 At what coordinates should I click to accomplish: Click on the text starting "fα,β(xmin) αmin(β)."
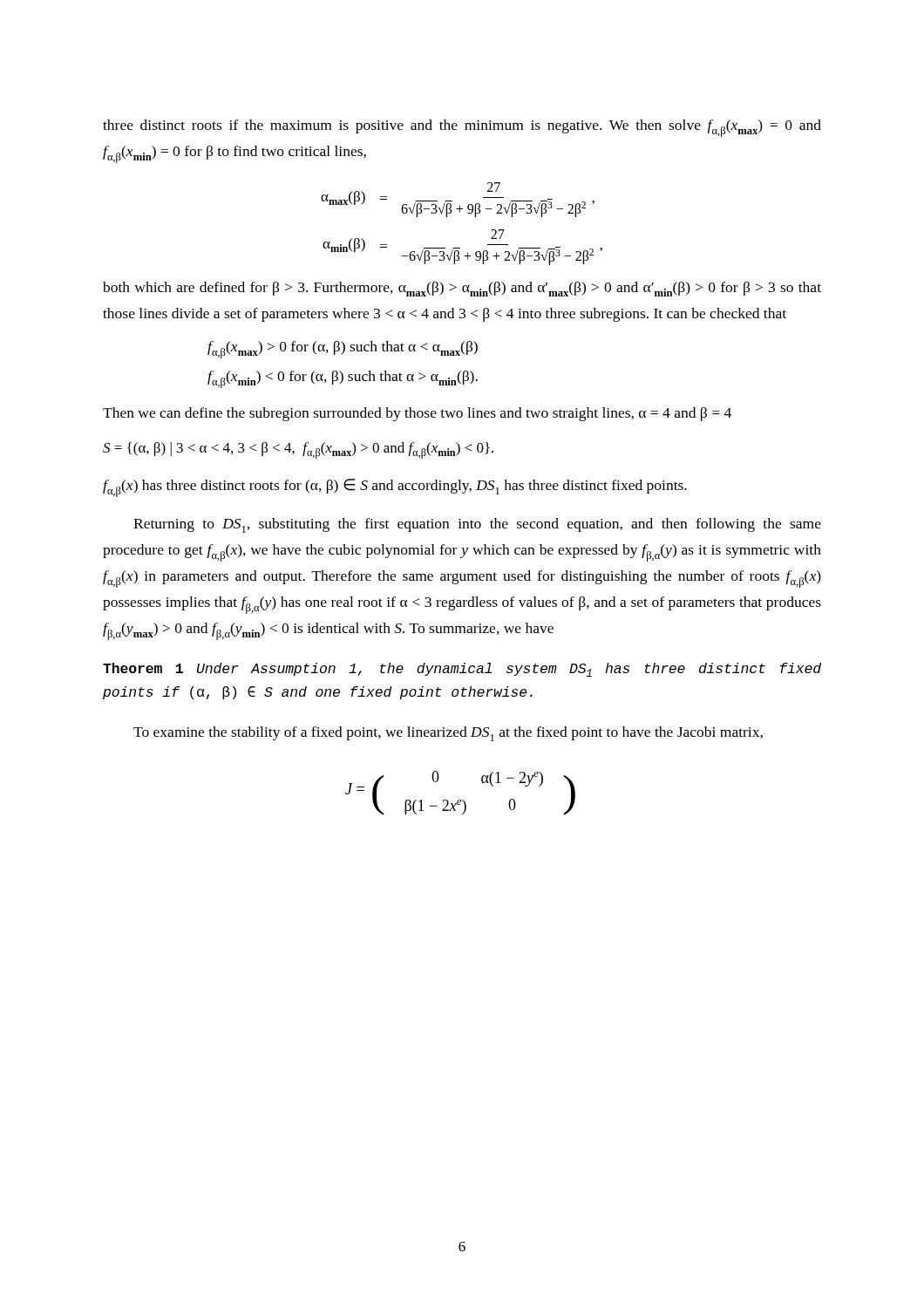tap(343, 378)
